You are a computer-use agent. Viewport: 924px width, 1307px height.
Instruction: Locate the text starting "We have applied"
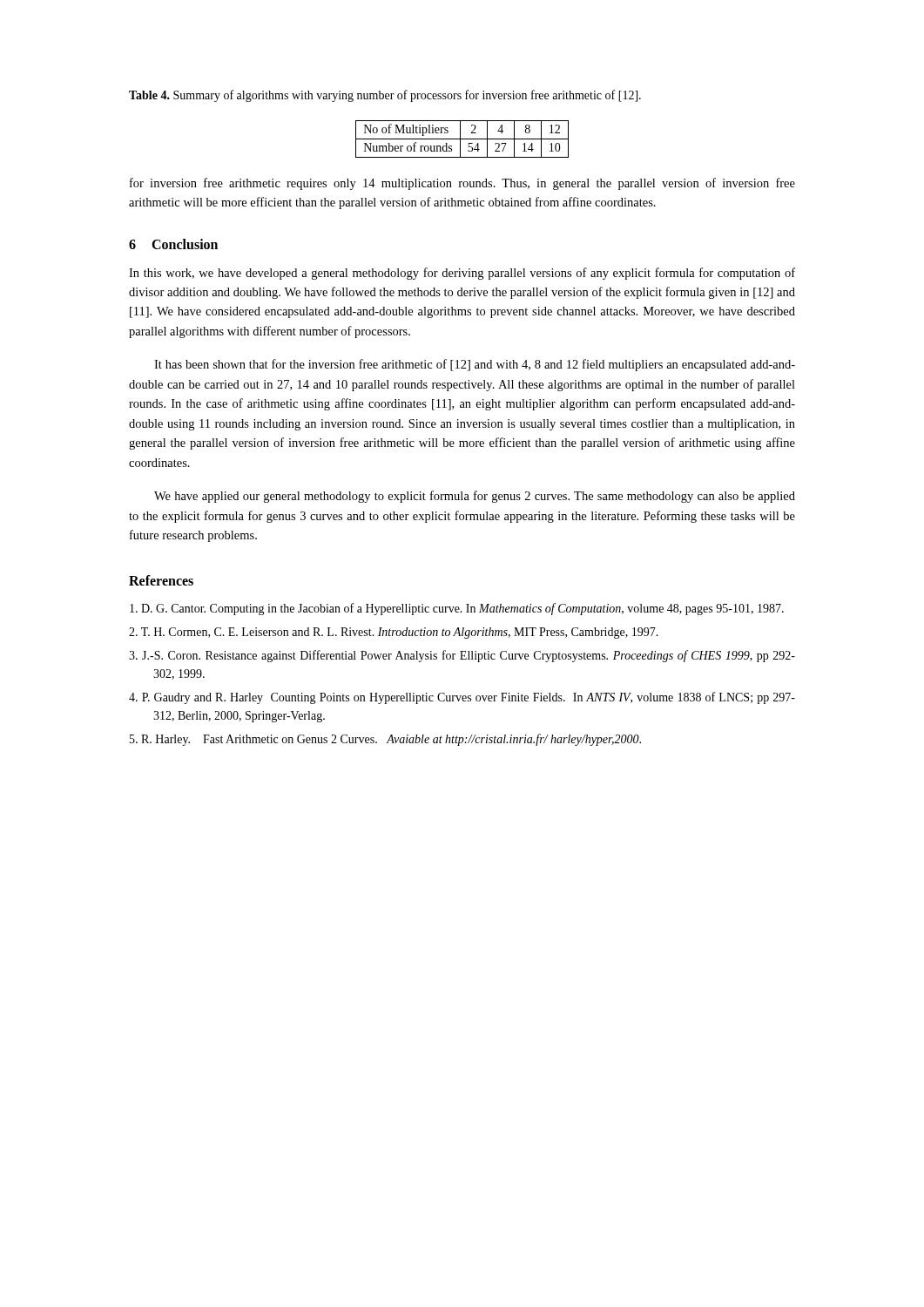[462, 516]
